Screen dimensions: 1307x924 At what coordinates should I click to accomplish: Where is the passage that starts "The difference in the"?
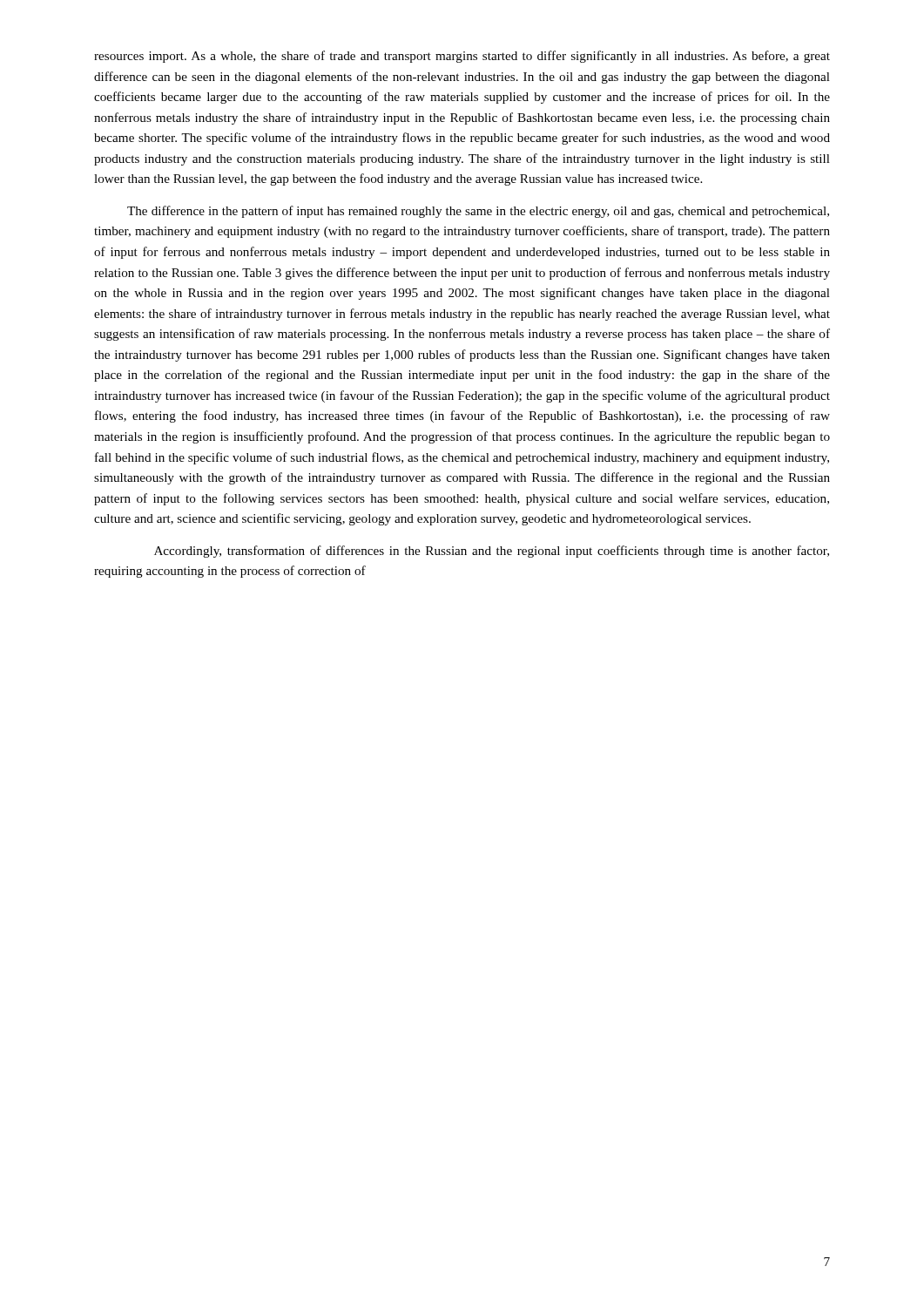pos(462,365)
